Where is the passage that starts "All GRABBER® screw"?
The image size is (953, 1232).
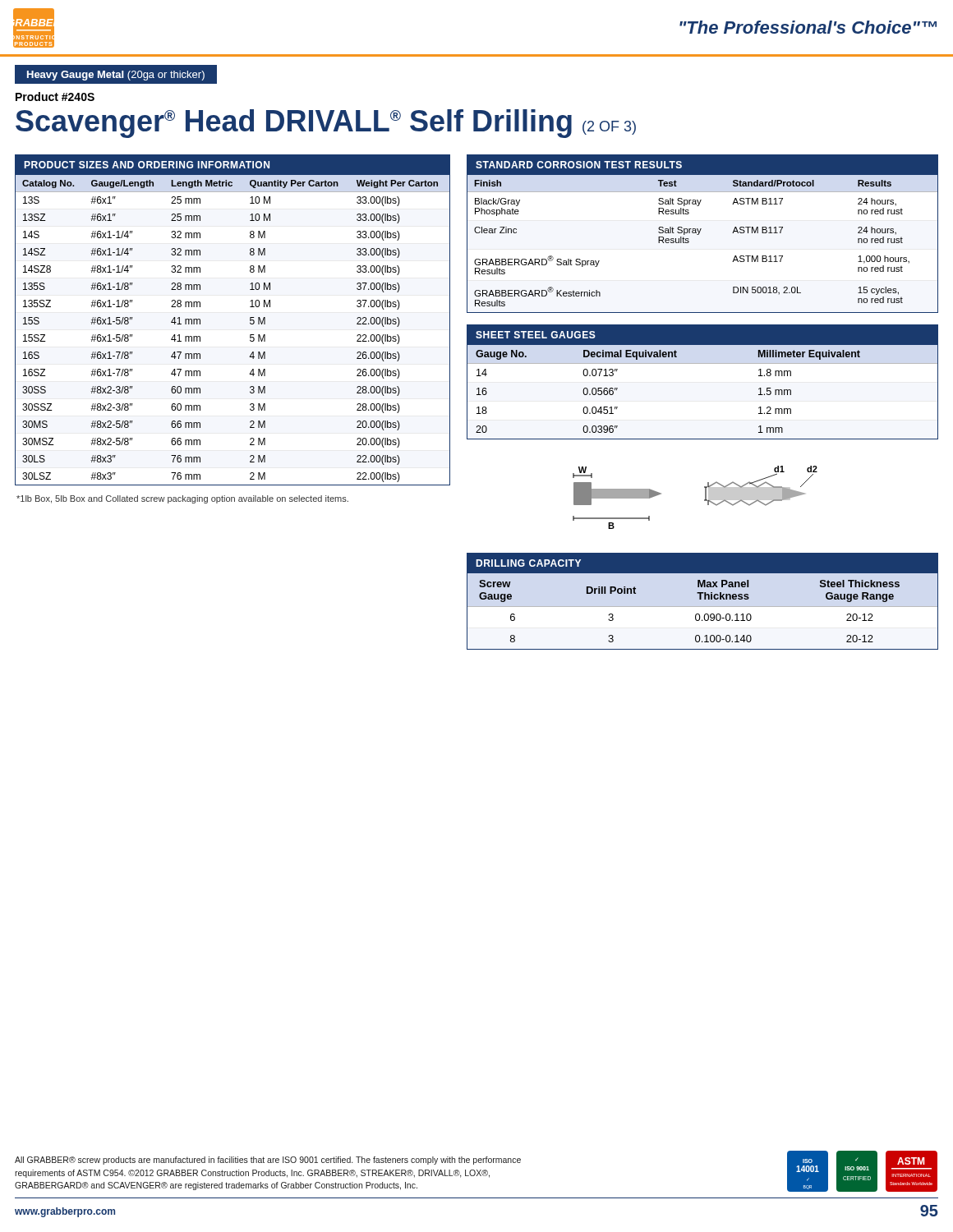pos(268,1172)
